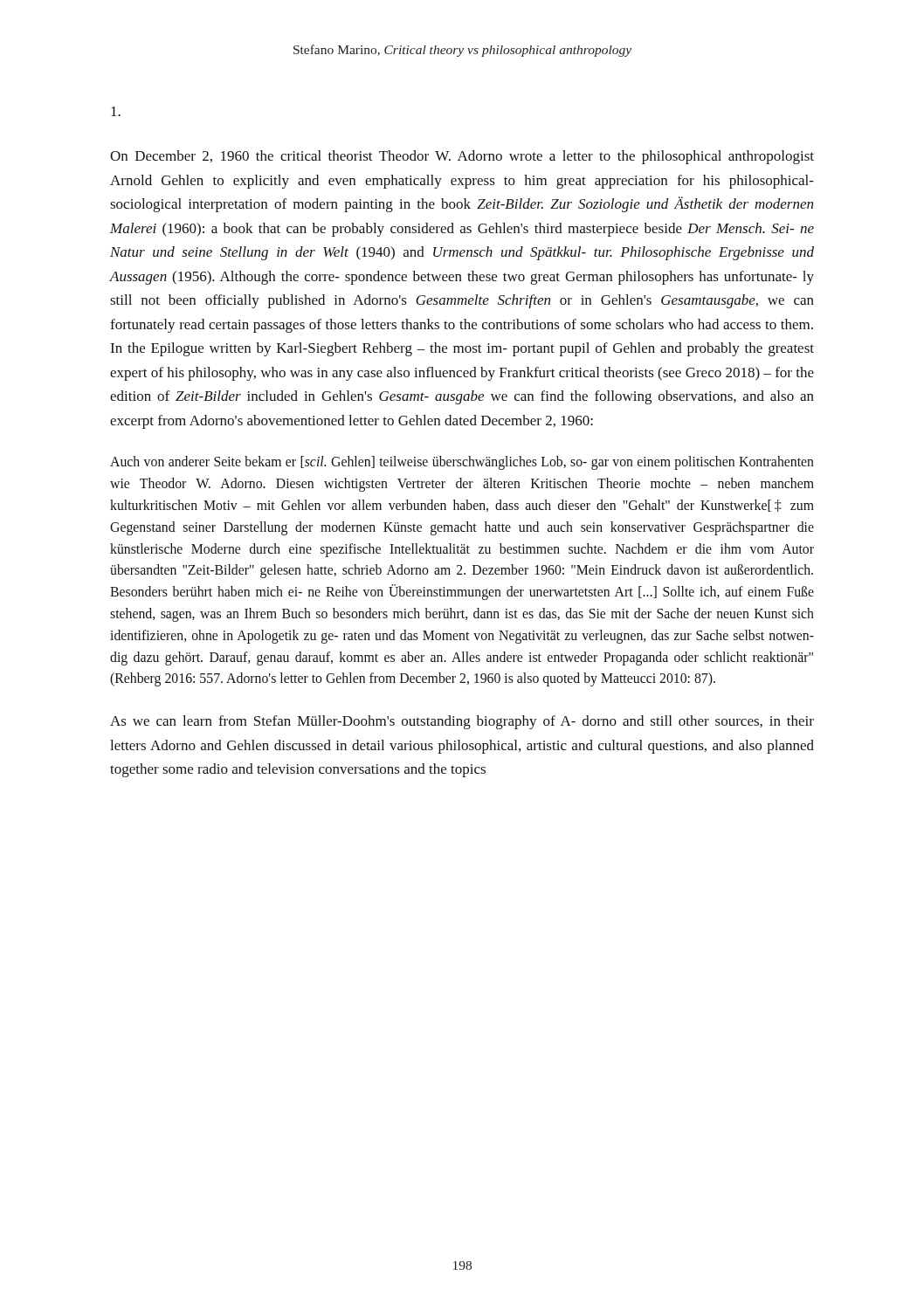924x1310 pixels.
Task: Locate the text block that reads "As we can learn from Stefan Müller-Doohm's outstanding"
Action: point(462,745)
